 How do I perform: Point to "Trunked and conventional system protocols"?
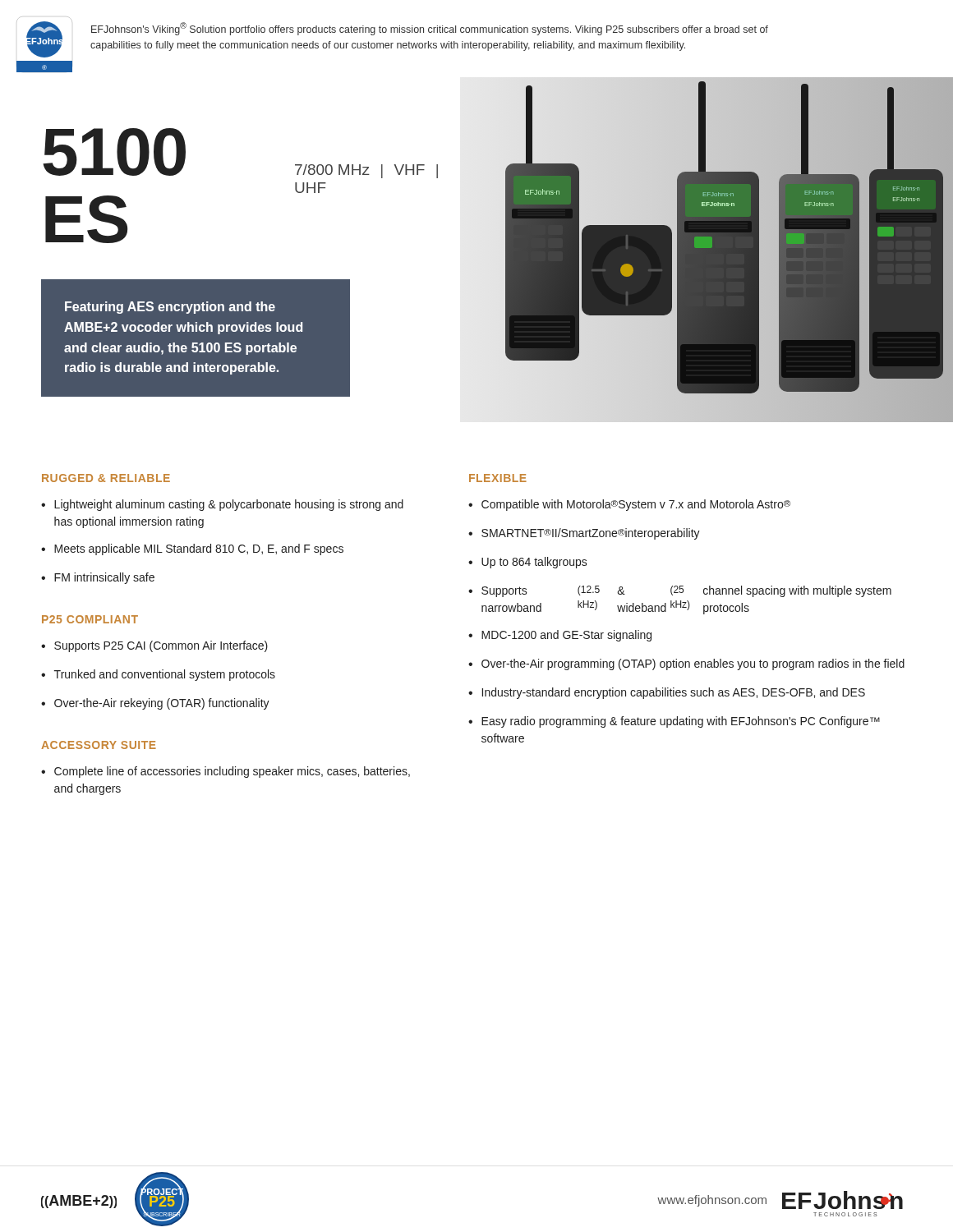(x=165, y=674)
